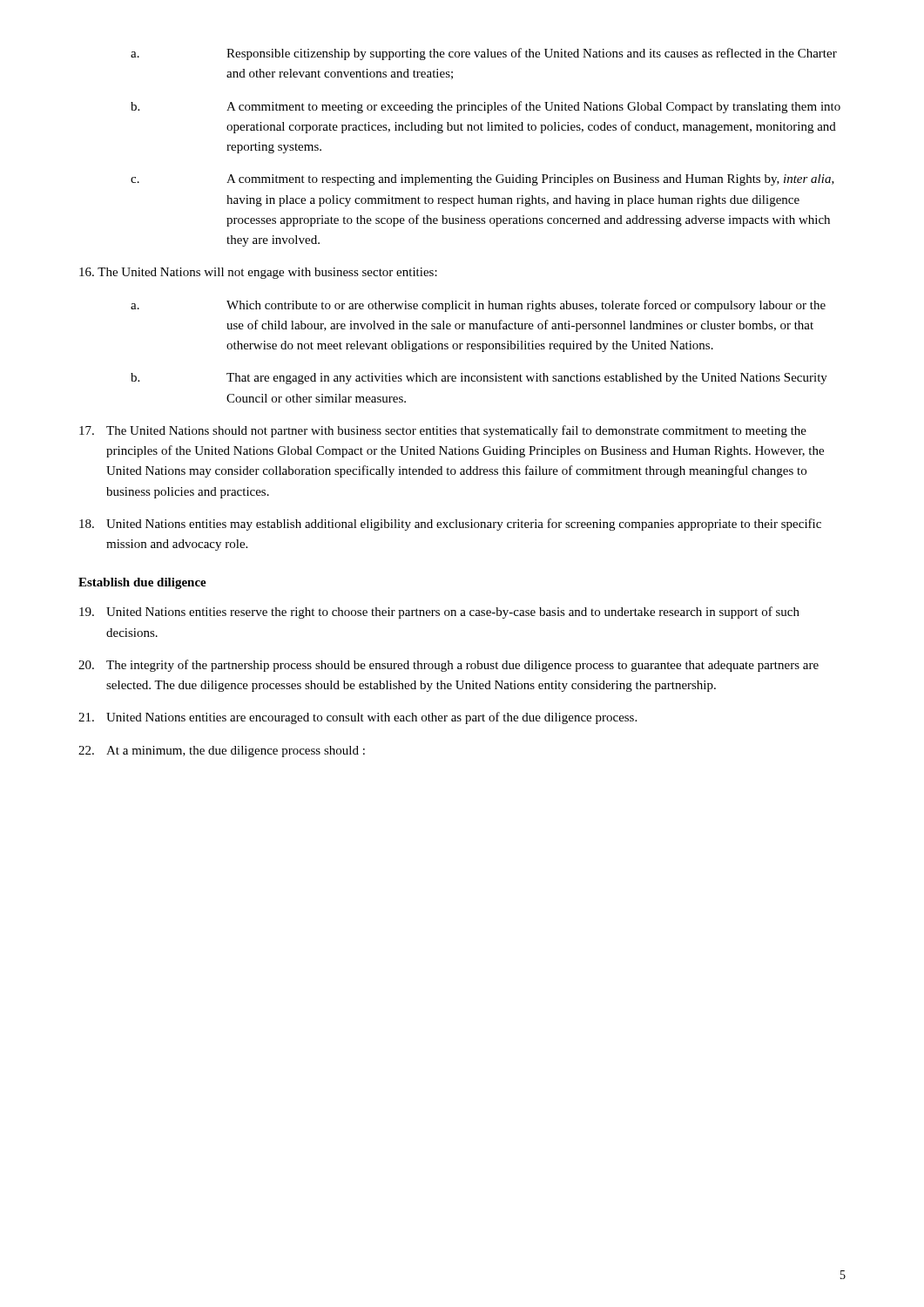Viewport: 924px width, 1307px height.
Task: Select the list item with the text "b. A commitment to"
Action: point(462,127)
